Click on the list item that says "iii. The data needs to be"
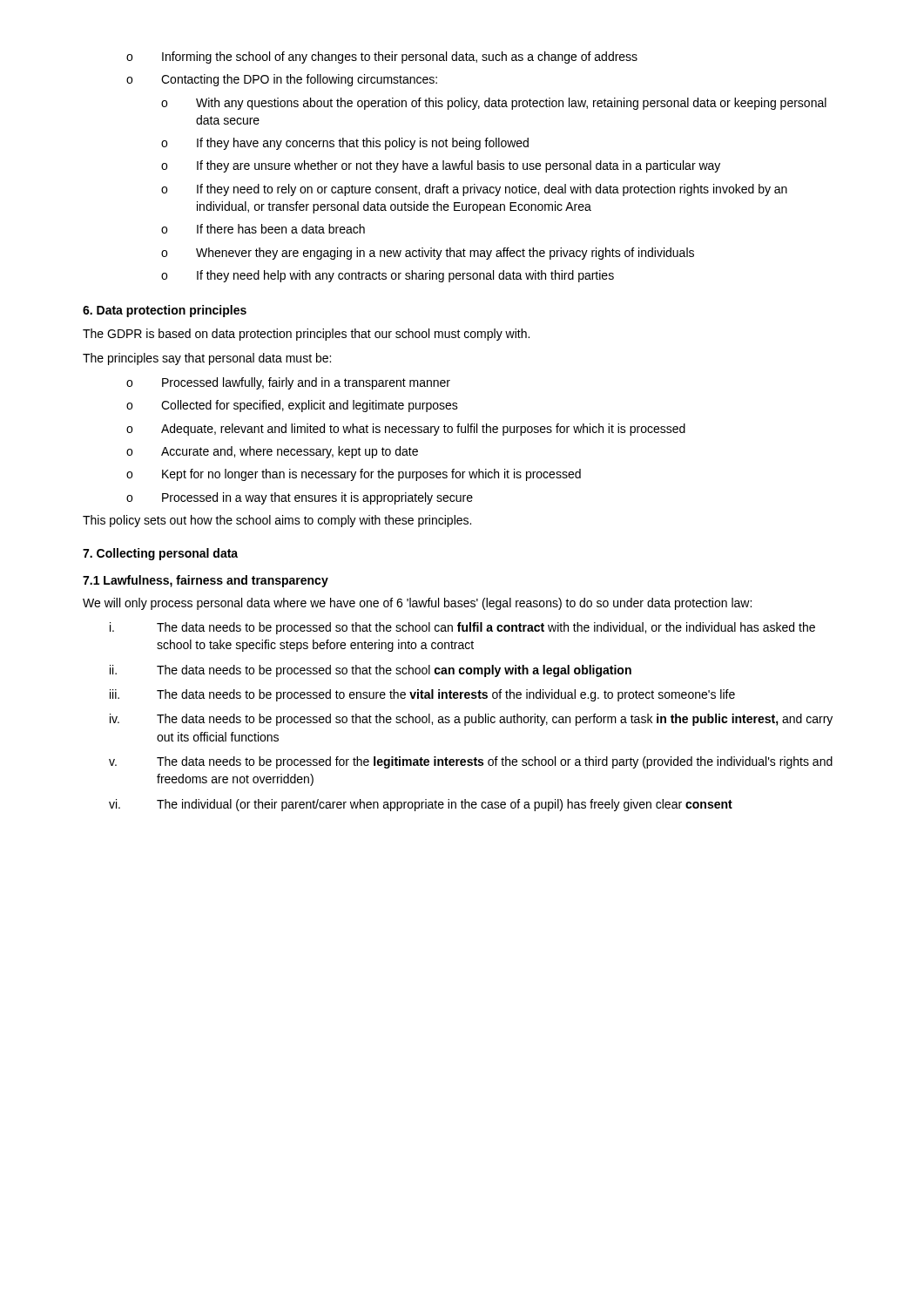Screen dimensions: 1307x924 click(x=462, y=695)
